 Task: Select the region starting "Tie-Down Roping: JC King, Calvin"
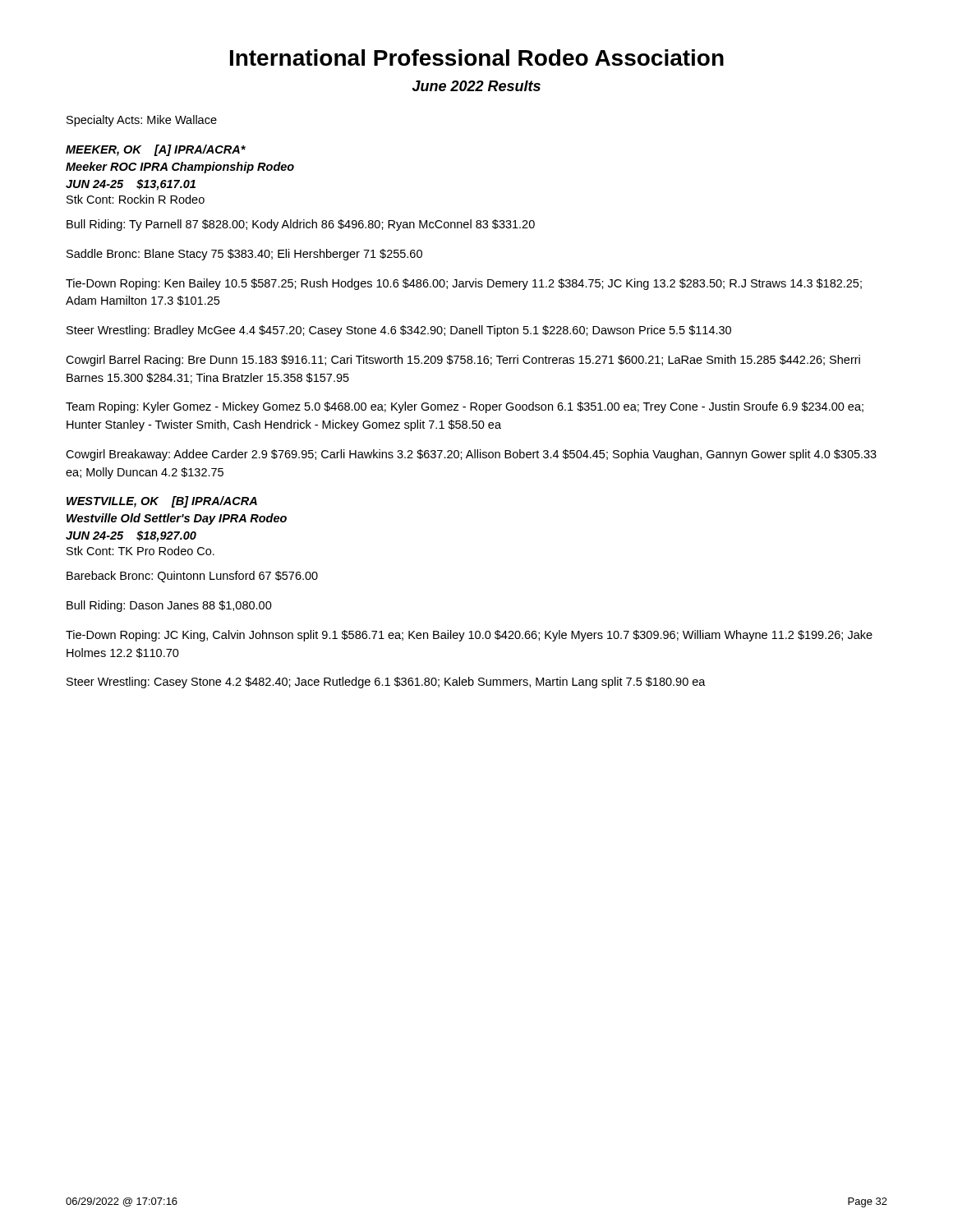point(469,644)
